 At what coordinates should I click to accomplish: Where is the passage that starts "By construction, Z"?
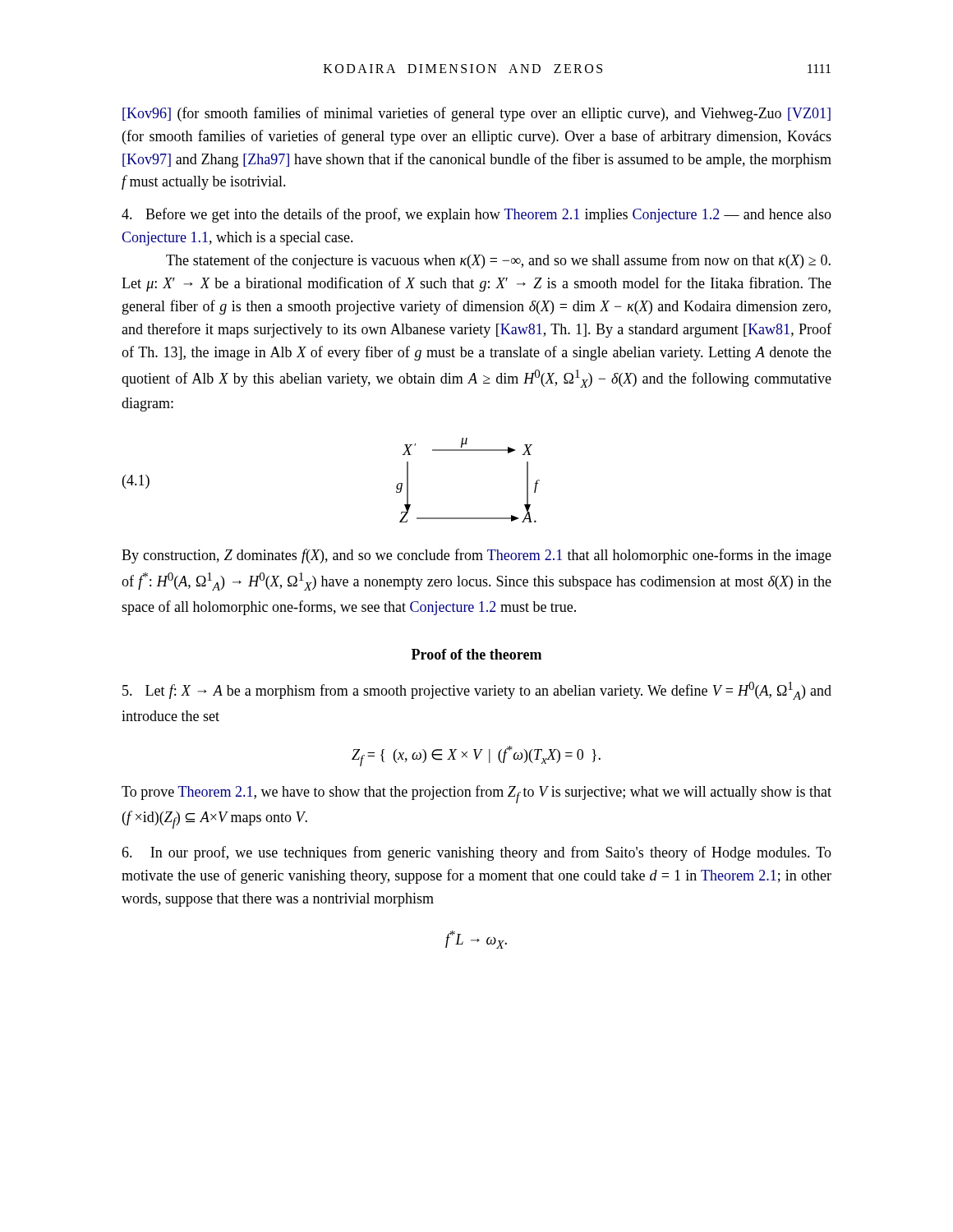click(x=476, y=582)
